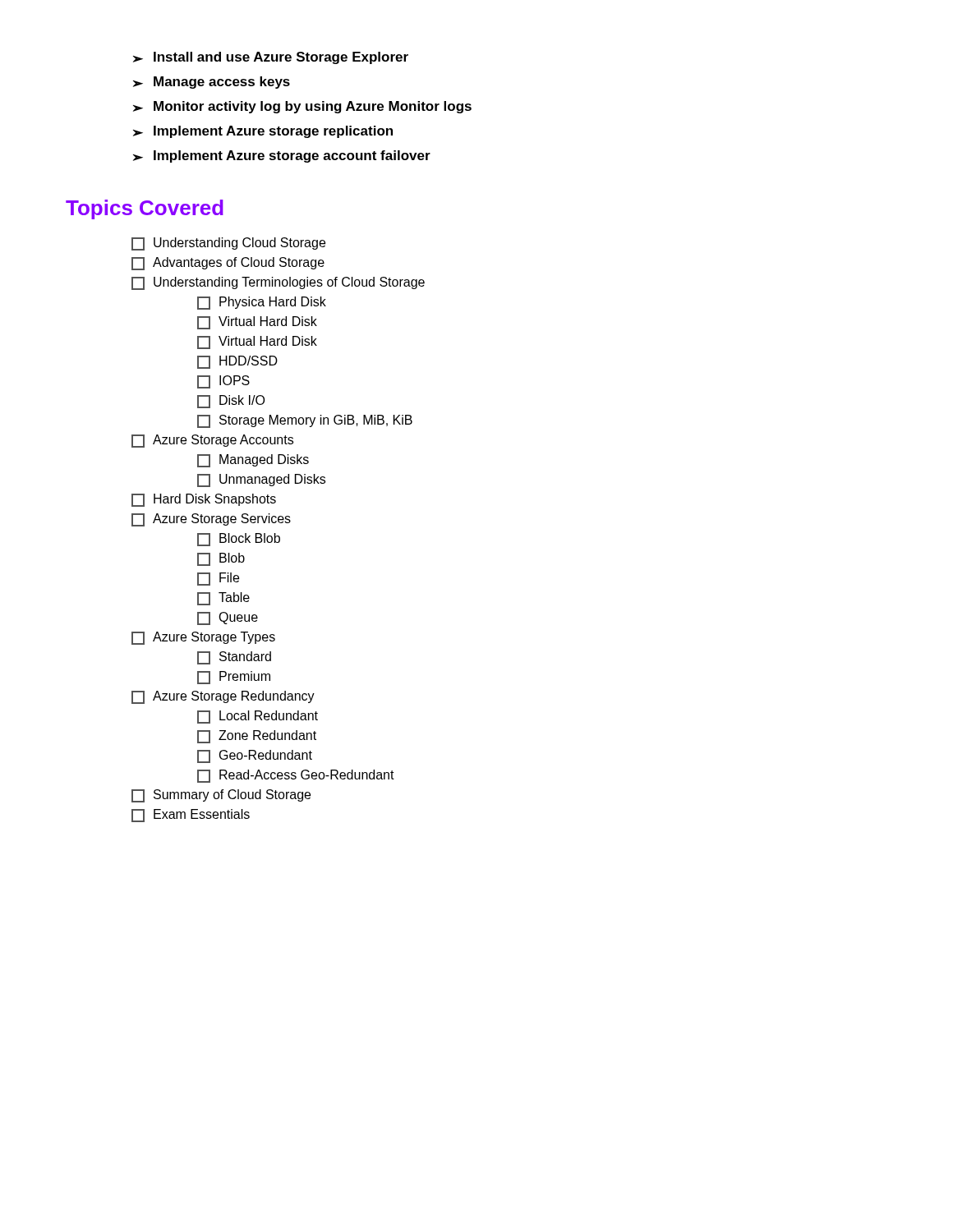Point to the element starting "➢ Manage access keys"
Viewport: 953px width, 1232px height.
[x=211, y=83]
